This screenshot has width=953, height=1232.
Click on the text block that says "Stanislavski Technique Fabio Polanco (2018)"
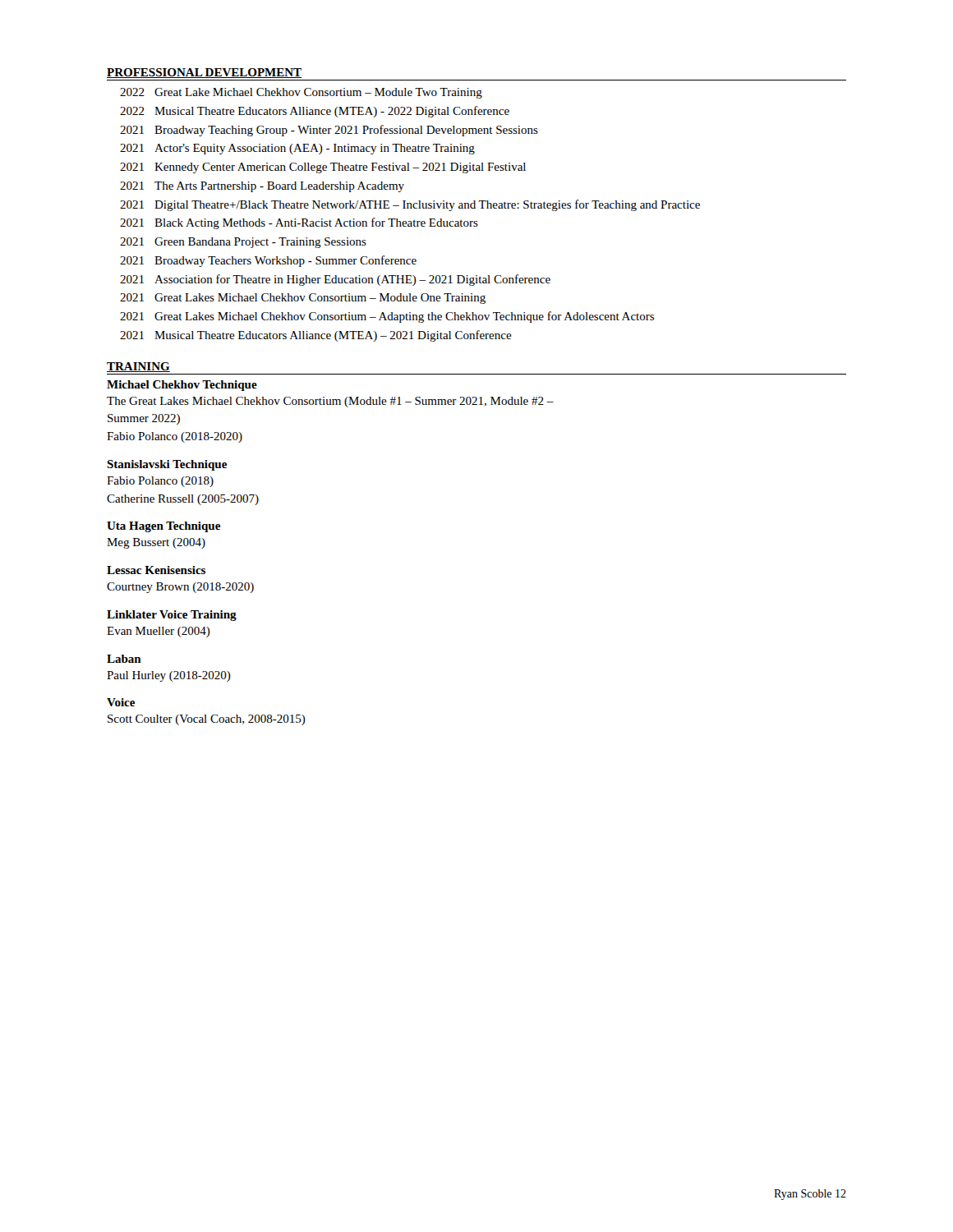pos(167,465)
